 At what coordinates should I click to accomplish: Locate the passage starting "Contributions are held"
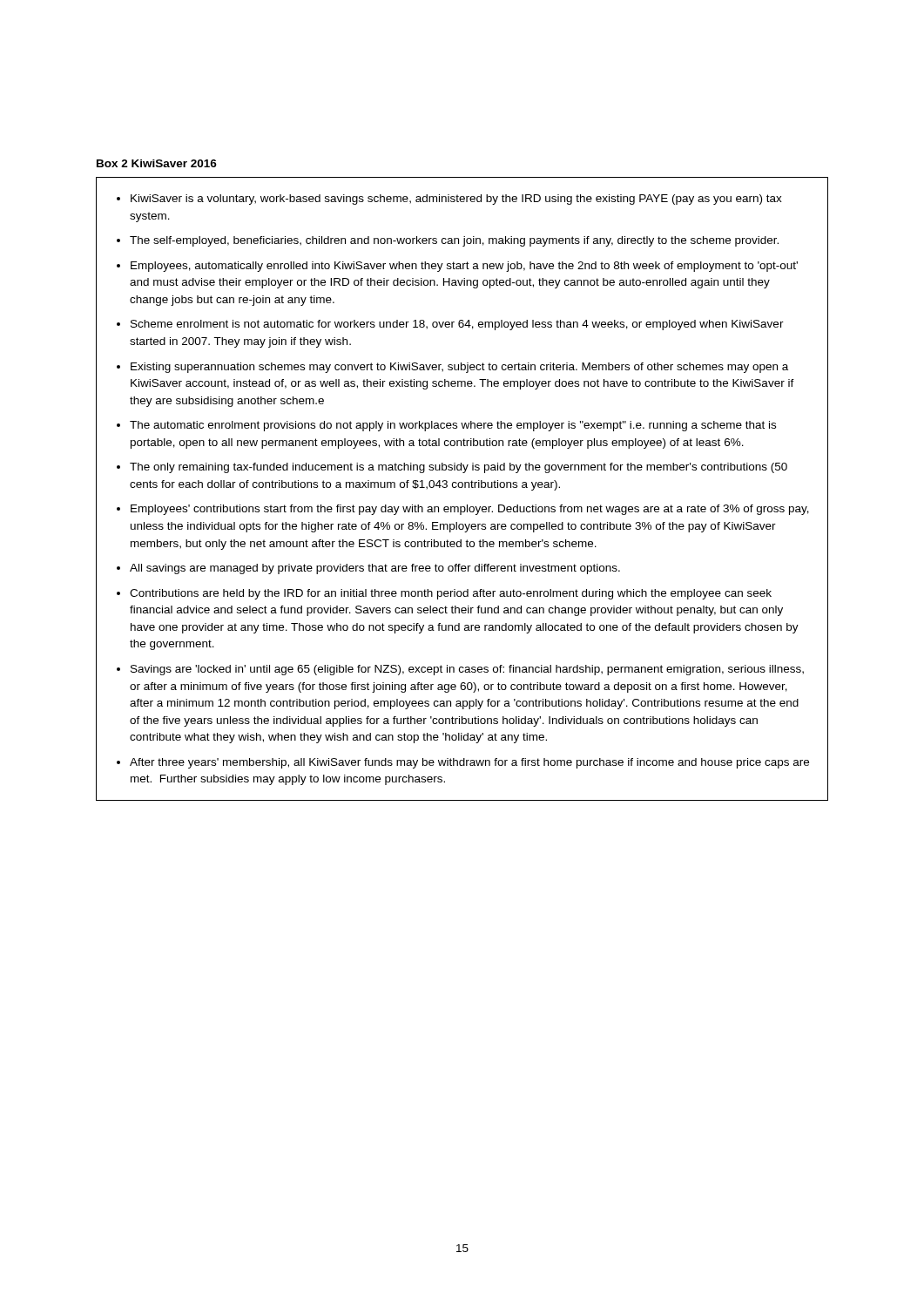pyautogui.click(x=464, y=618)
